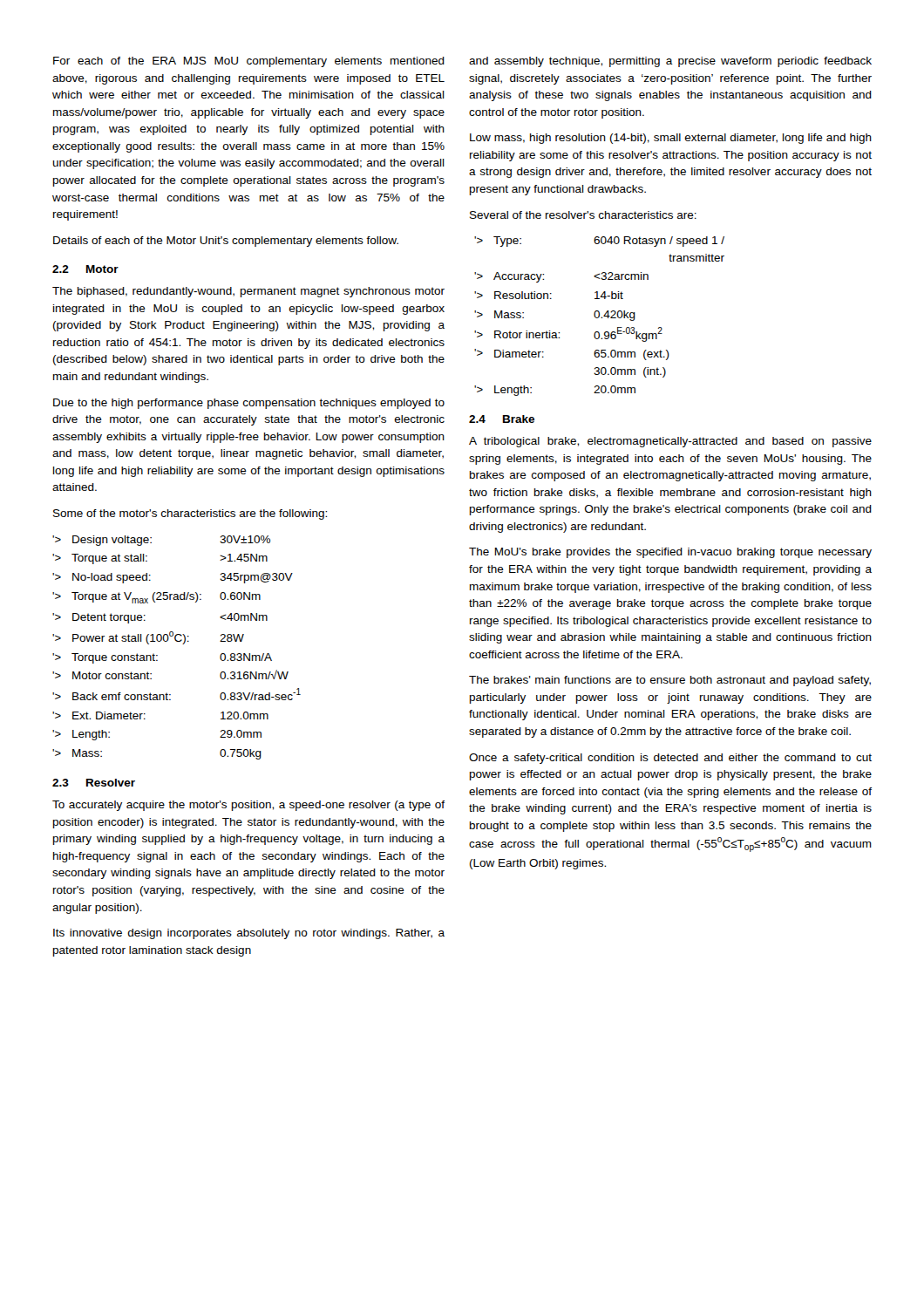Viewport: 924px width, 1308px height.
Task: Click on the region starting "To accurately acquire the motor's position, a"
Action: pos(248,856)
